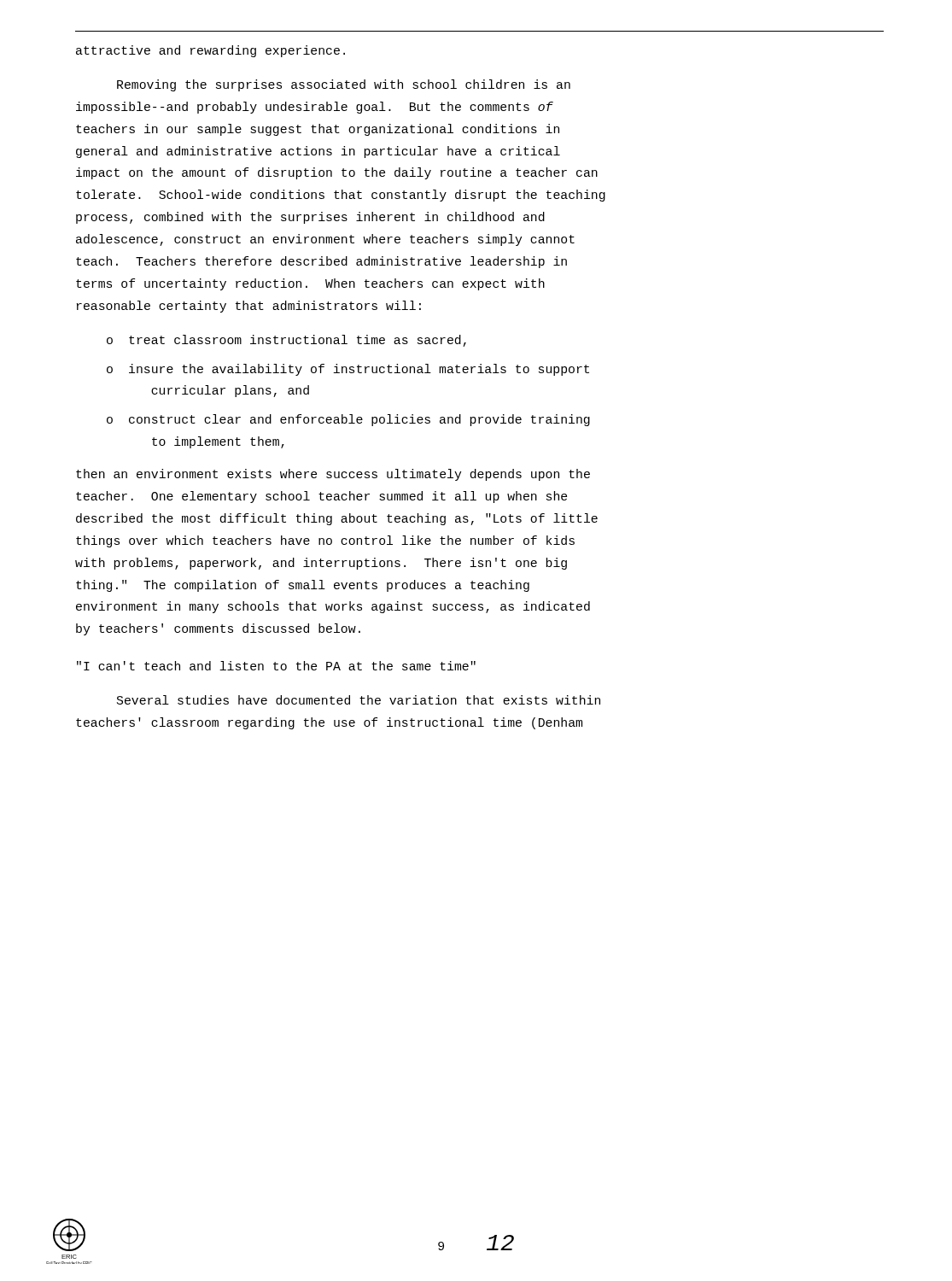Find the text that reads "attractive and rewarding experience."
Viewport: 952px width, 1281px height.
212,51
